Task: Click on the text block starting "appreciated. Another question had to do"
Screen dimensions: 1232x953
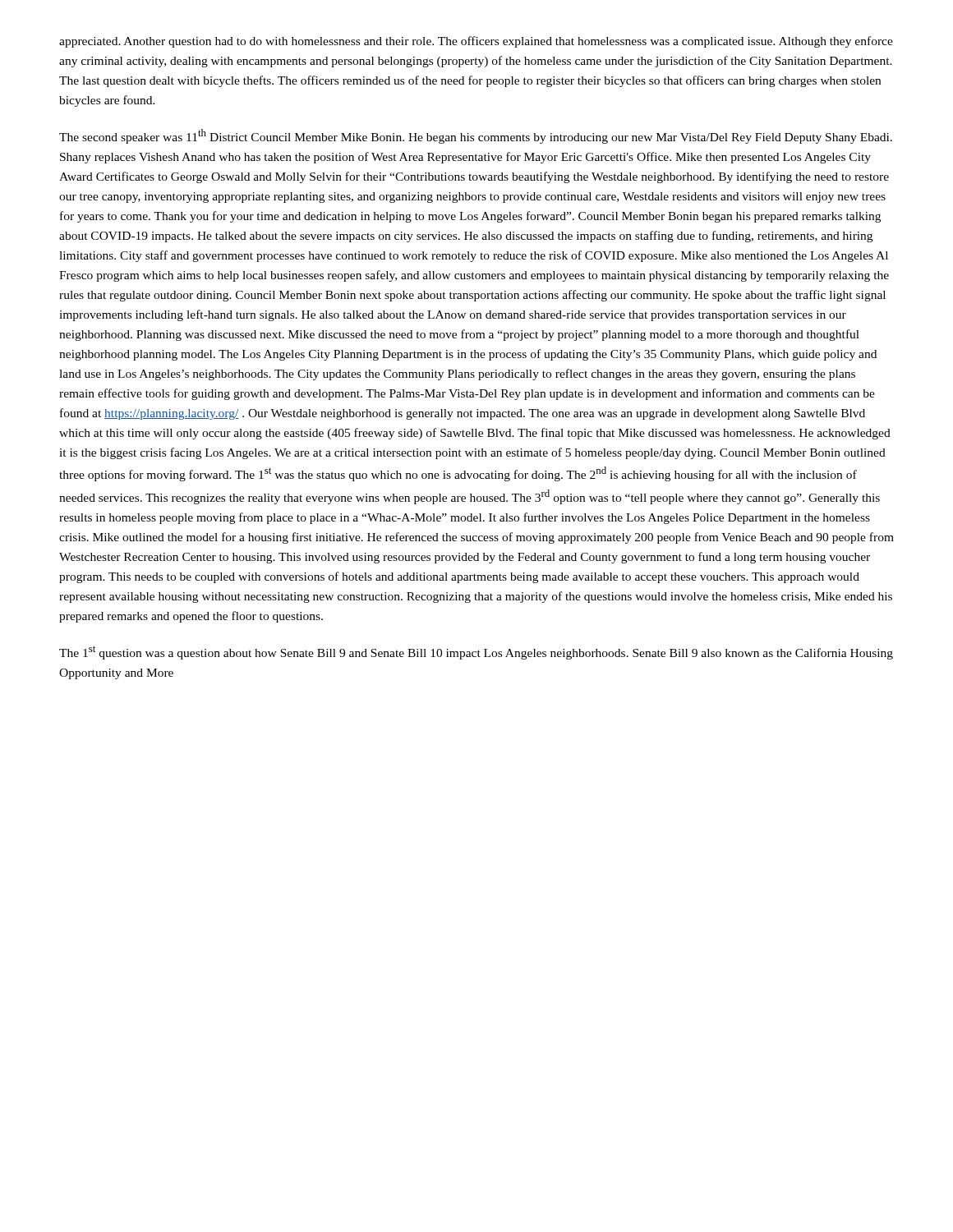Action: click(x=476, y=71)
